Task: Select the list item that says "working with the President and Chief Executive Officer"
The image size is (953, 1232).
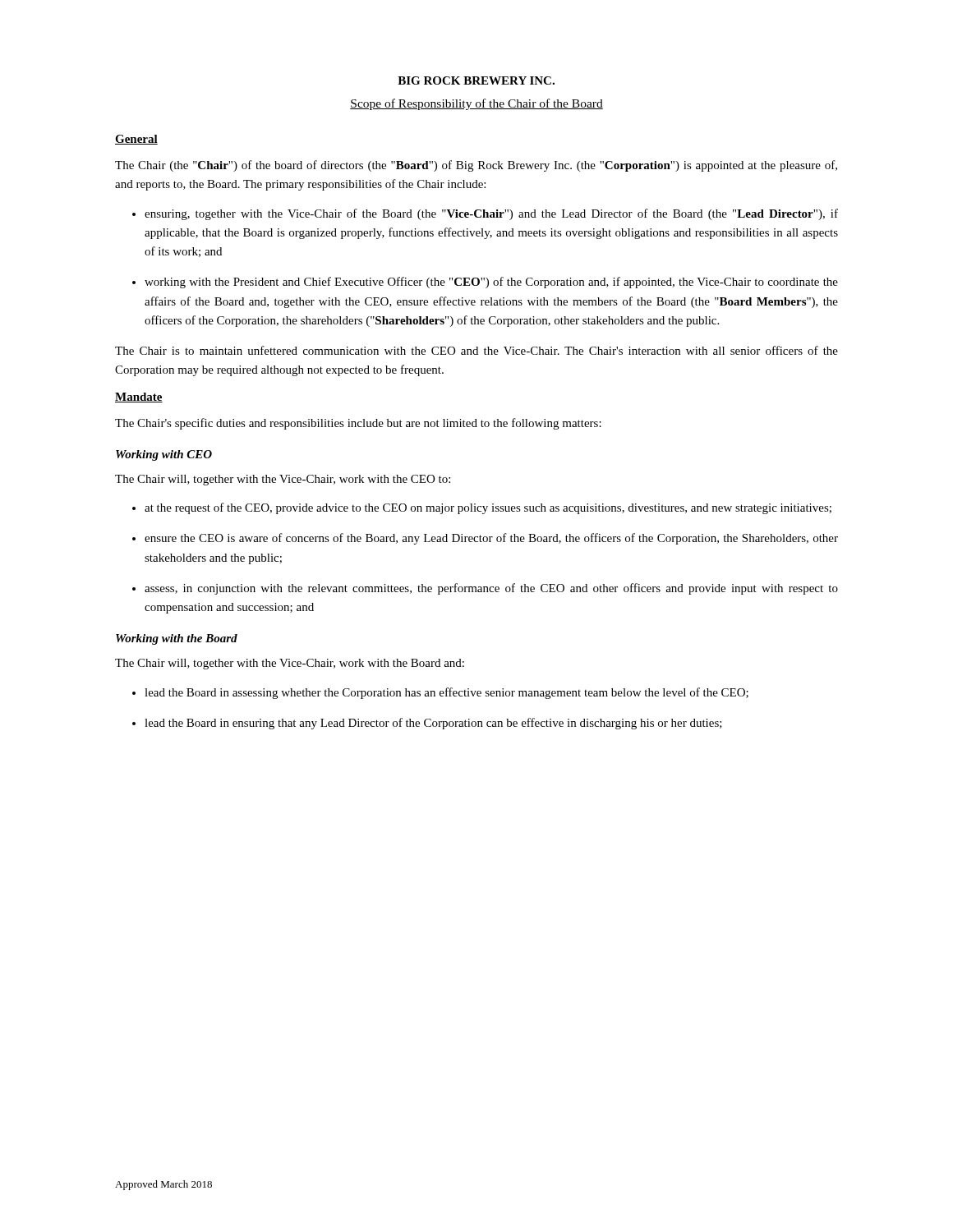Action: coord(491,301)
